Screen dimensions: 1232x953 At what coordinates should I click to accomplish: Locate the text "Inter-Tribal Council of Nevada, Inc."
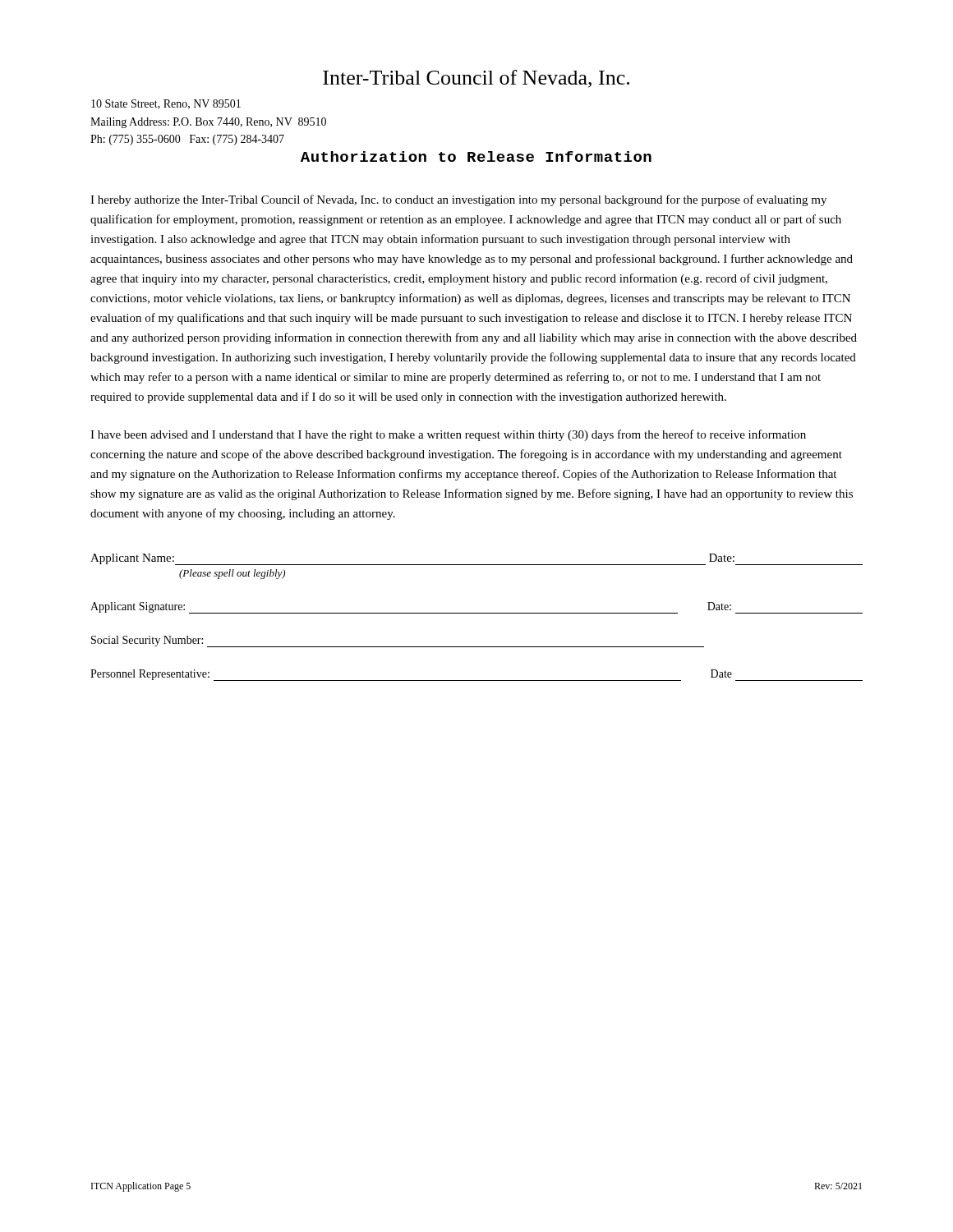tap(476, 78)
